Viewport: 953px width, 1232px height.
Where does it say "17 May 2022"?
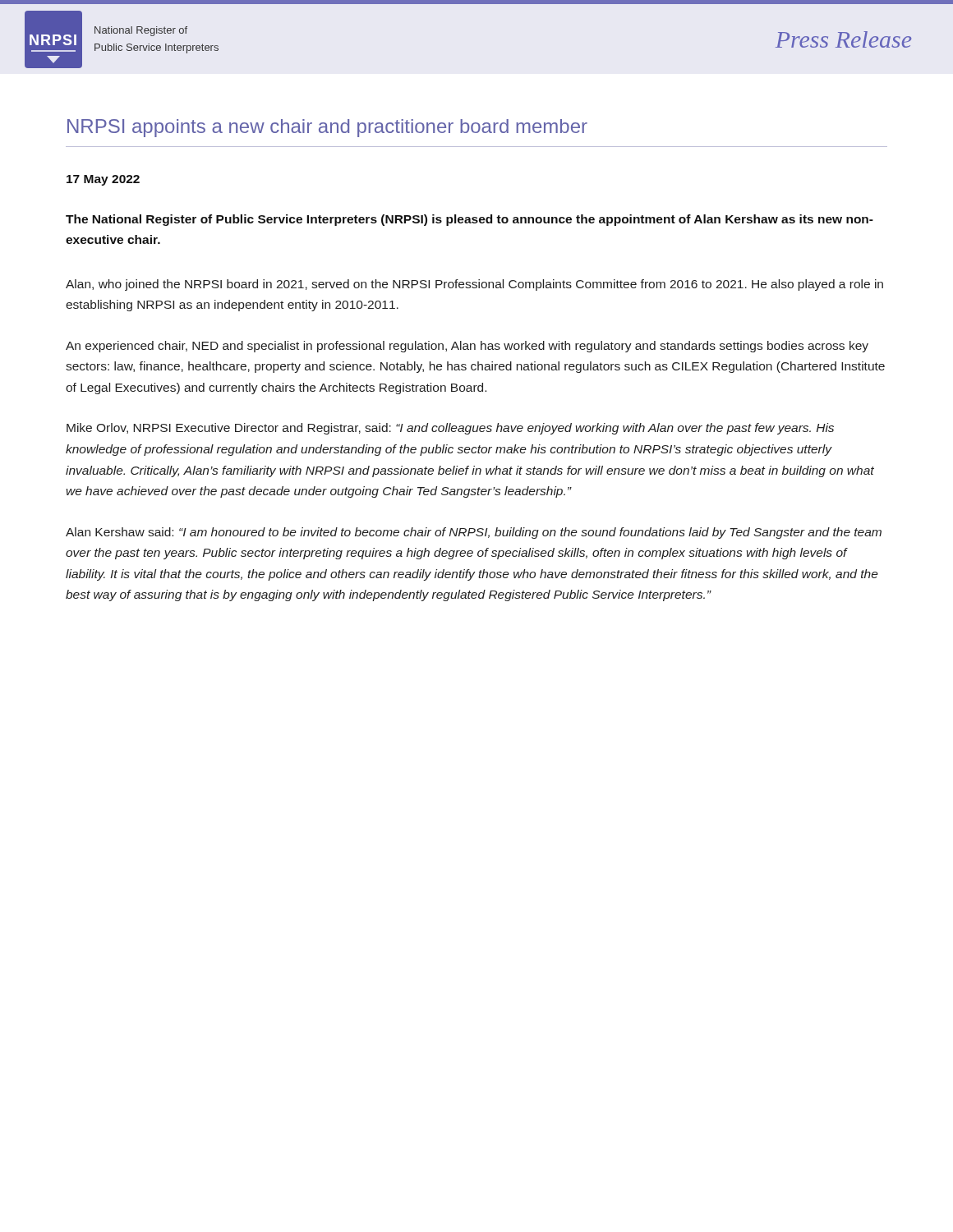(x=103, y=179)
